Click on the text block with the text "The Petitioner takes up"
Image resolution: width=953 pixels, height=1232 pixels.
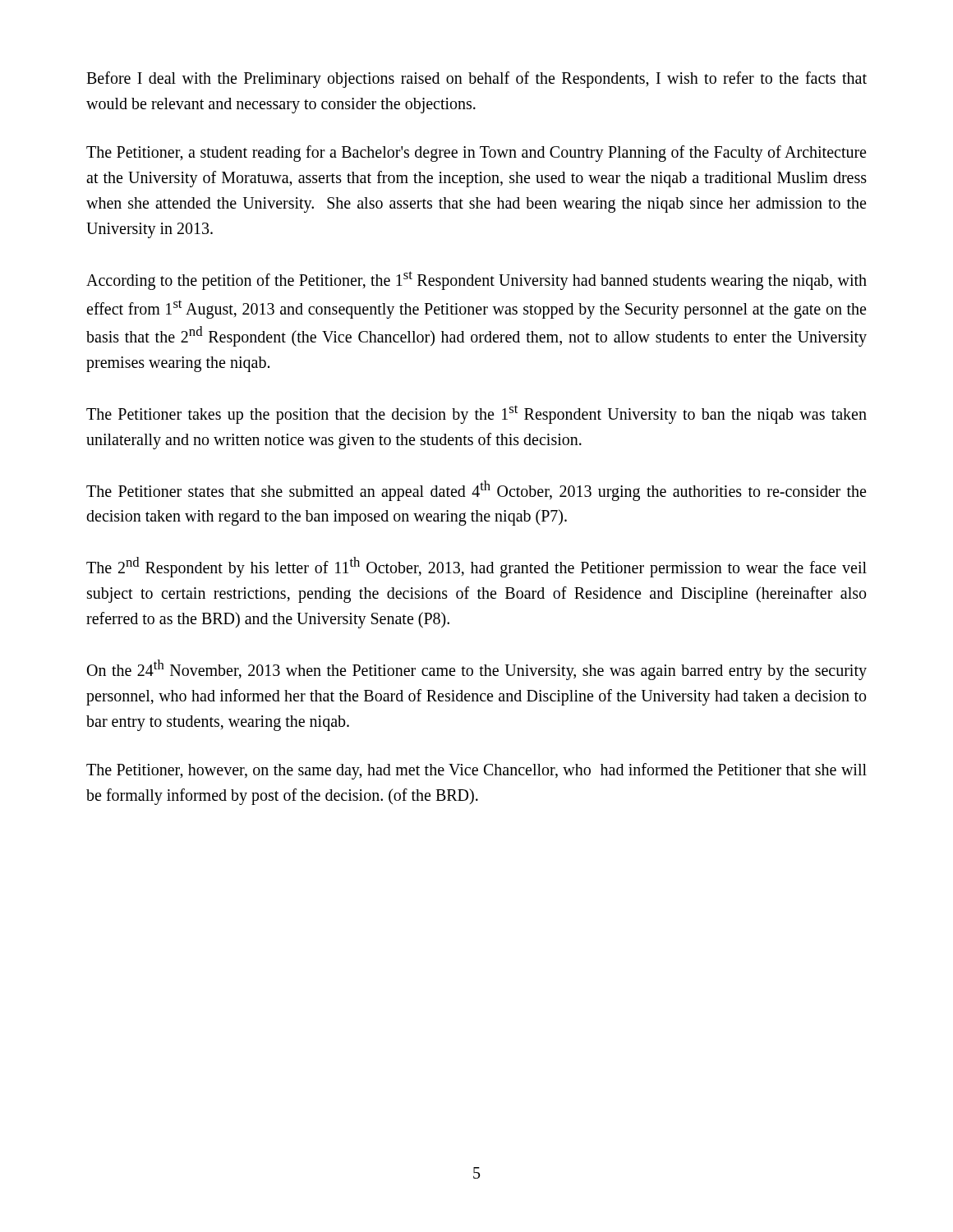[476, 424]
